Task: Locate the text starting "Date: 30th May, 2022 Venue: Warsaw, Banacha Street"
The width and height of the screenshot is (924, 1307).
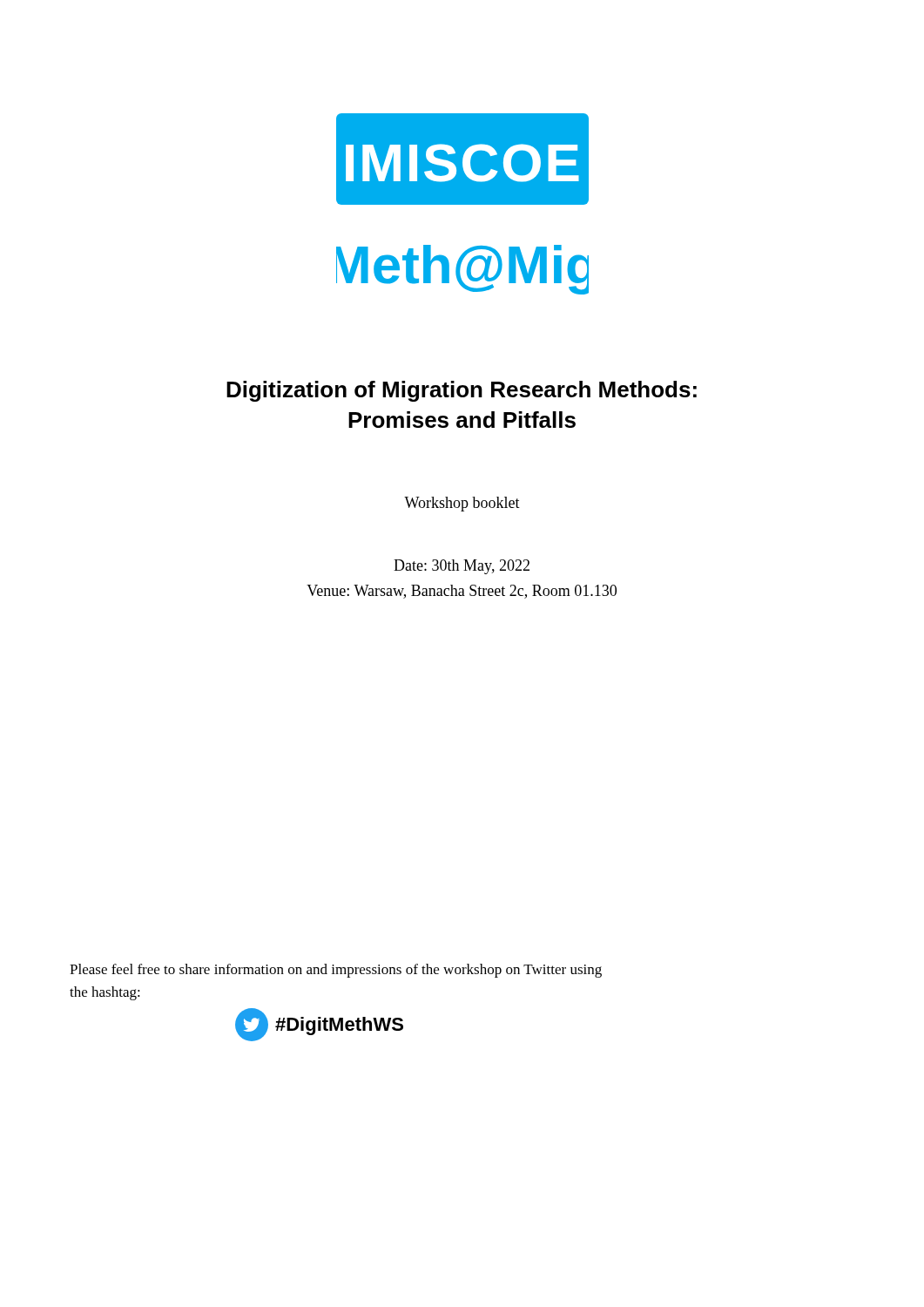Action: (x=462, y=578)
